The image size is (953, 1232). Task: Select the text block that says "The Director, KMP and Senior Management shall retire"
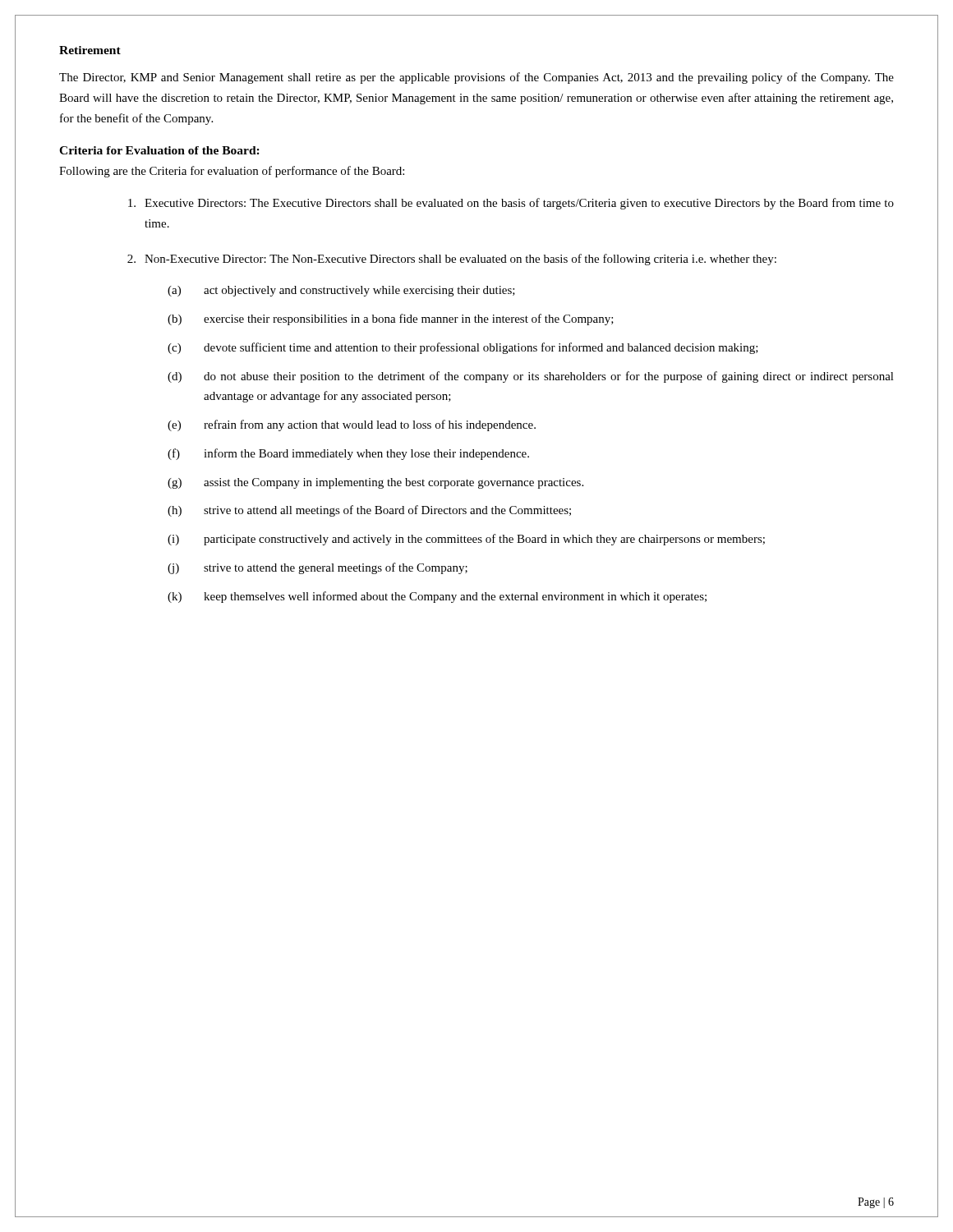[476, 98]
